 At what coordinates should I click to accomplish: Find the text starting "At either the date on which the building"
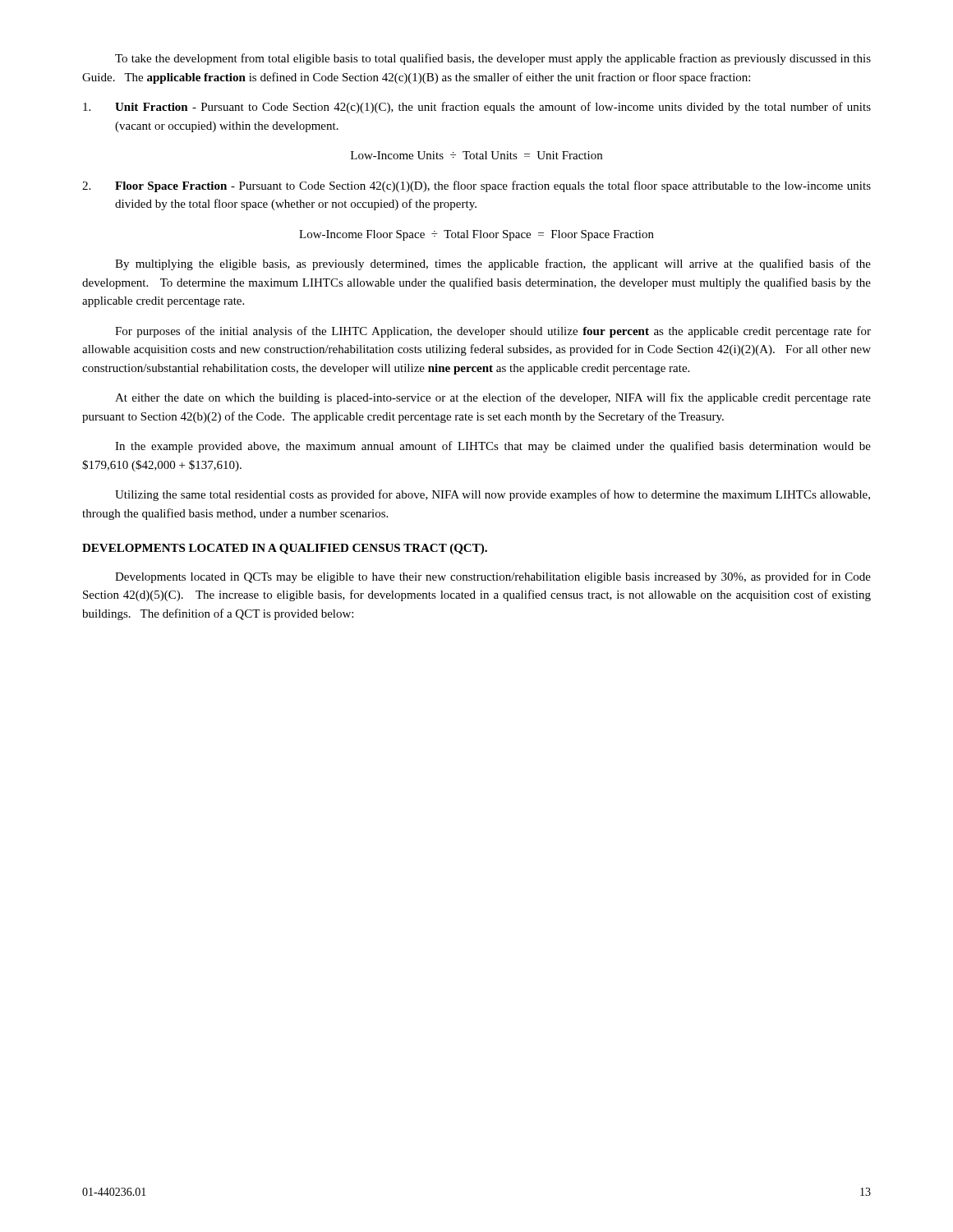pos(476,407)
